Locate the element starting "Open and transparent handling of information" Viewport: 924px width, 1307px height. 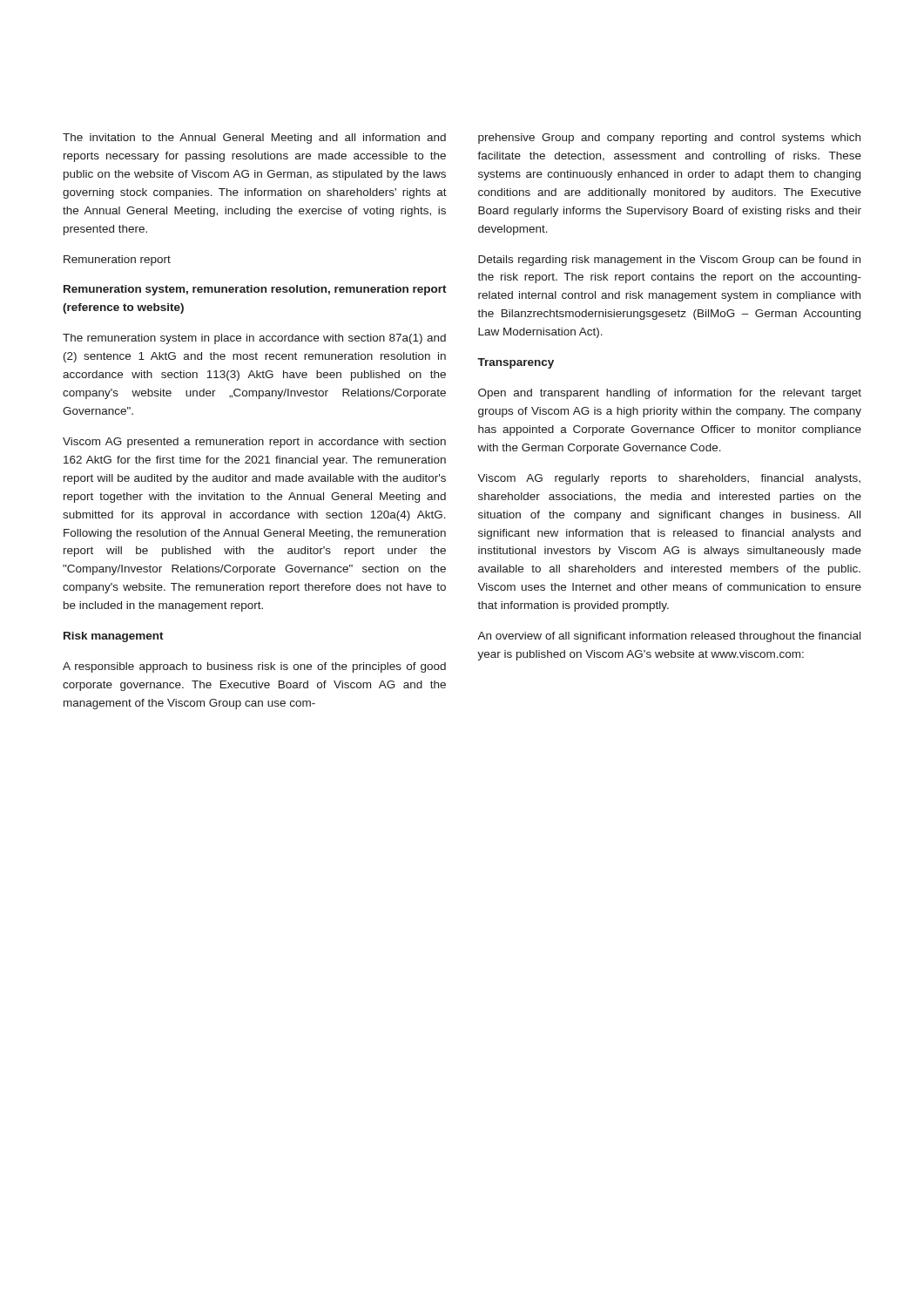pos(669,421)
